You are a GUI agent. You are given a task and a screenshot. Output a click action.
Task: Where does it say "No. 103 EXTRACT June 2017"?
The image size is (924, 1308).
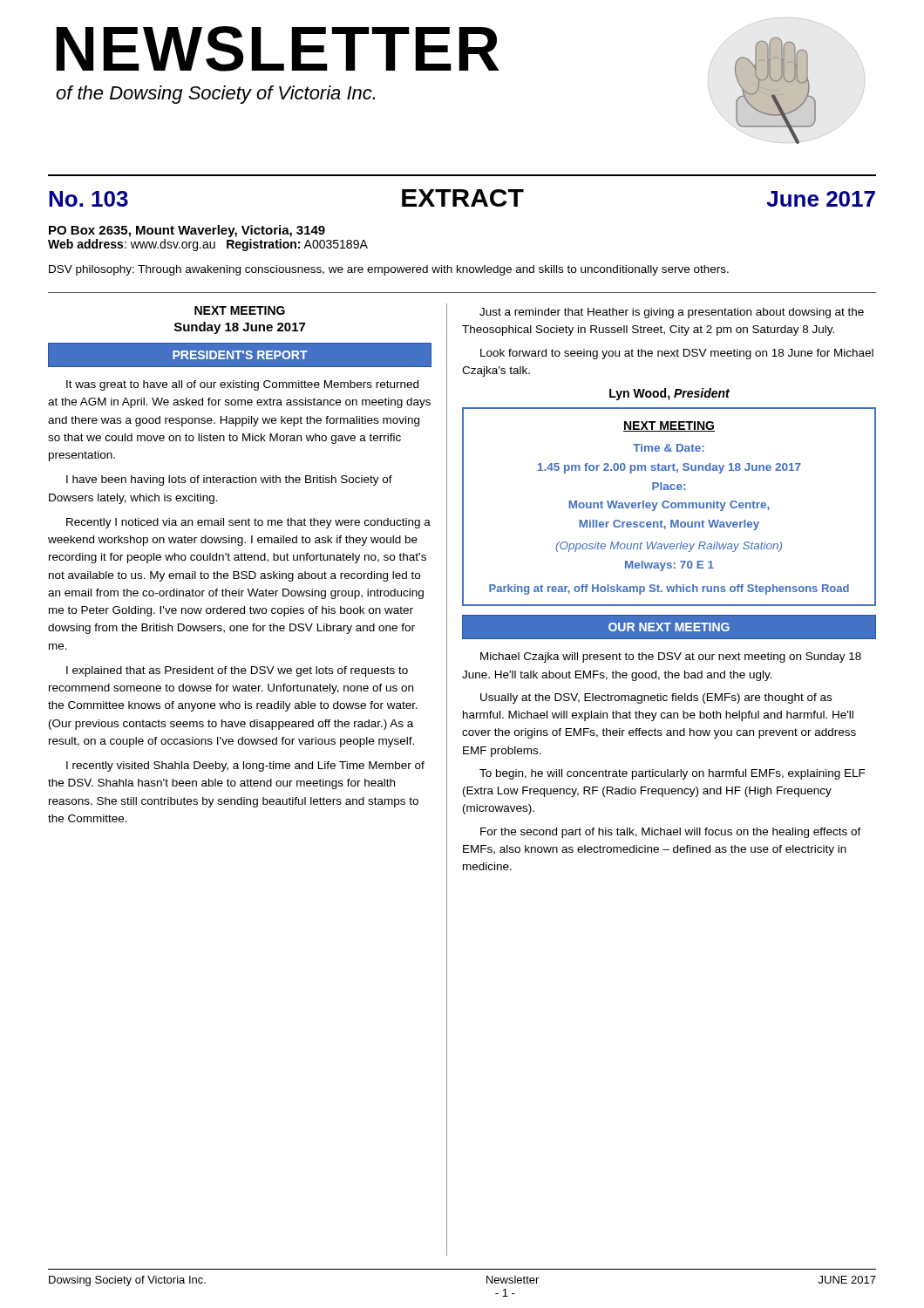(x=462, y=198)
